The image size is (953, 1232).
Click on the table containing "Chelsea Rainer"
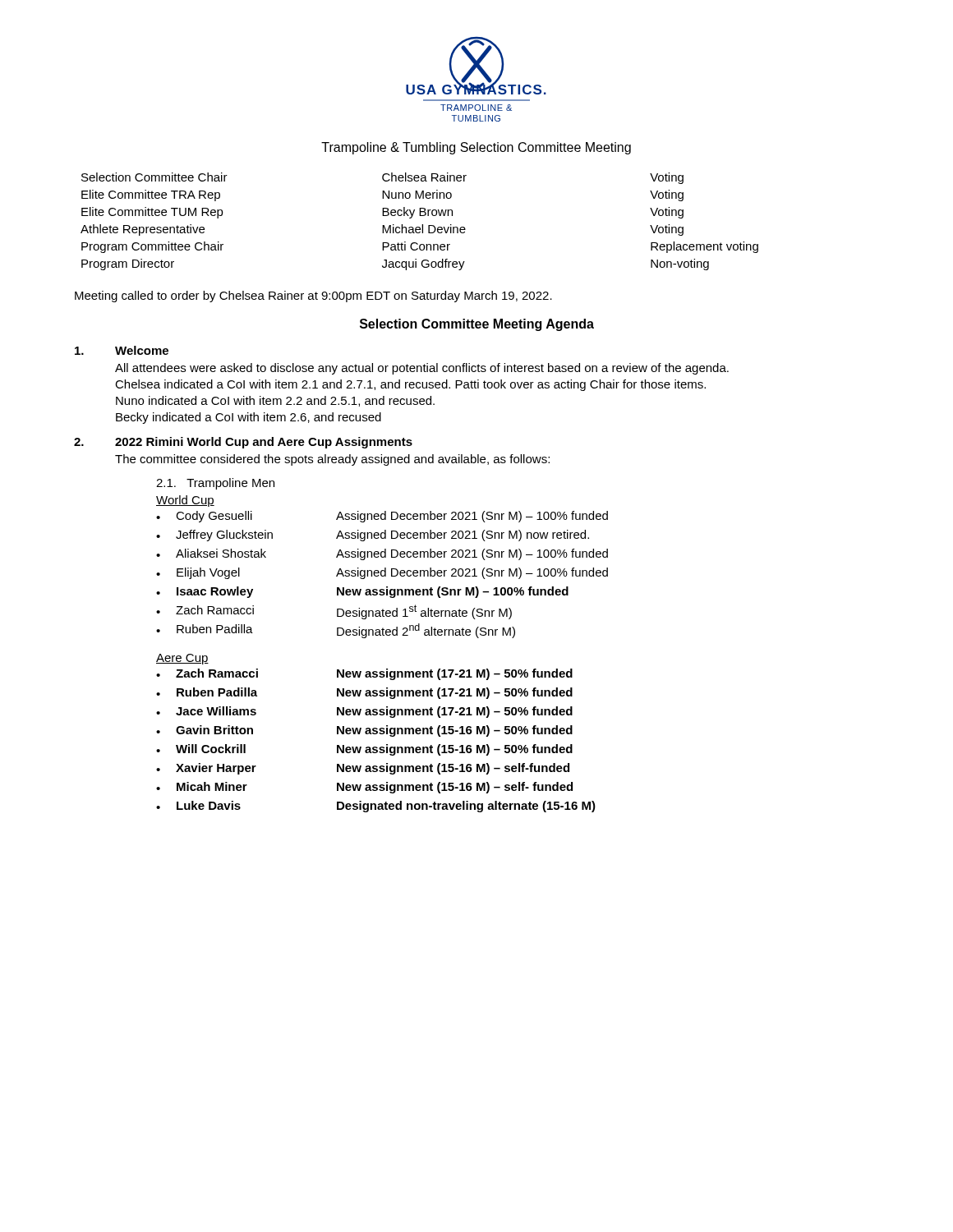pos(476,220)
